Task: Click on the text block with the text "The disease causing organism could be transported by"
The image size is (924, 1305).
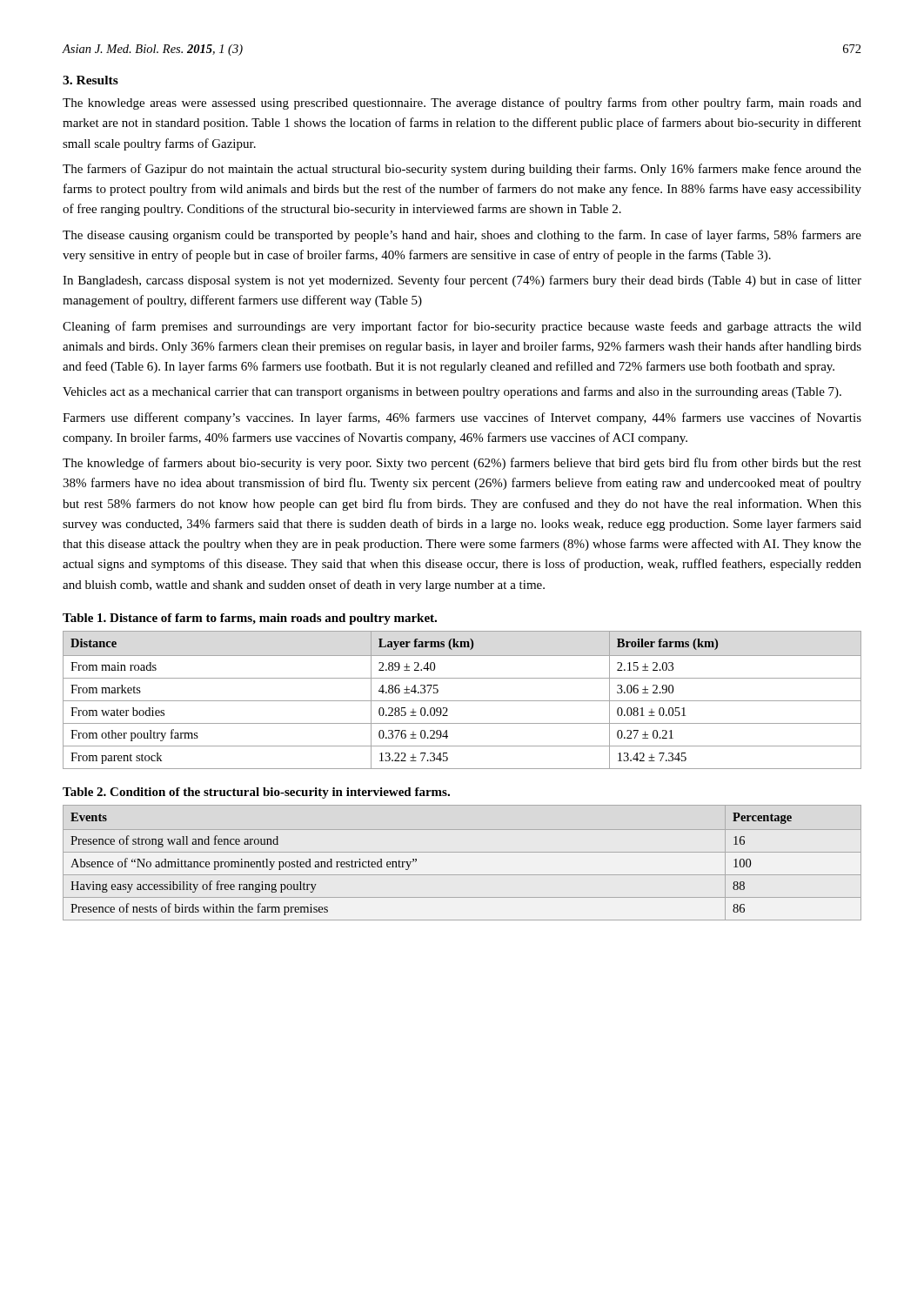Action: tap(462, 245)
